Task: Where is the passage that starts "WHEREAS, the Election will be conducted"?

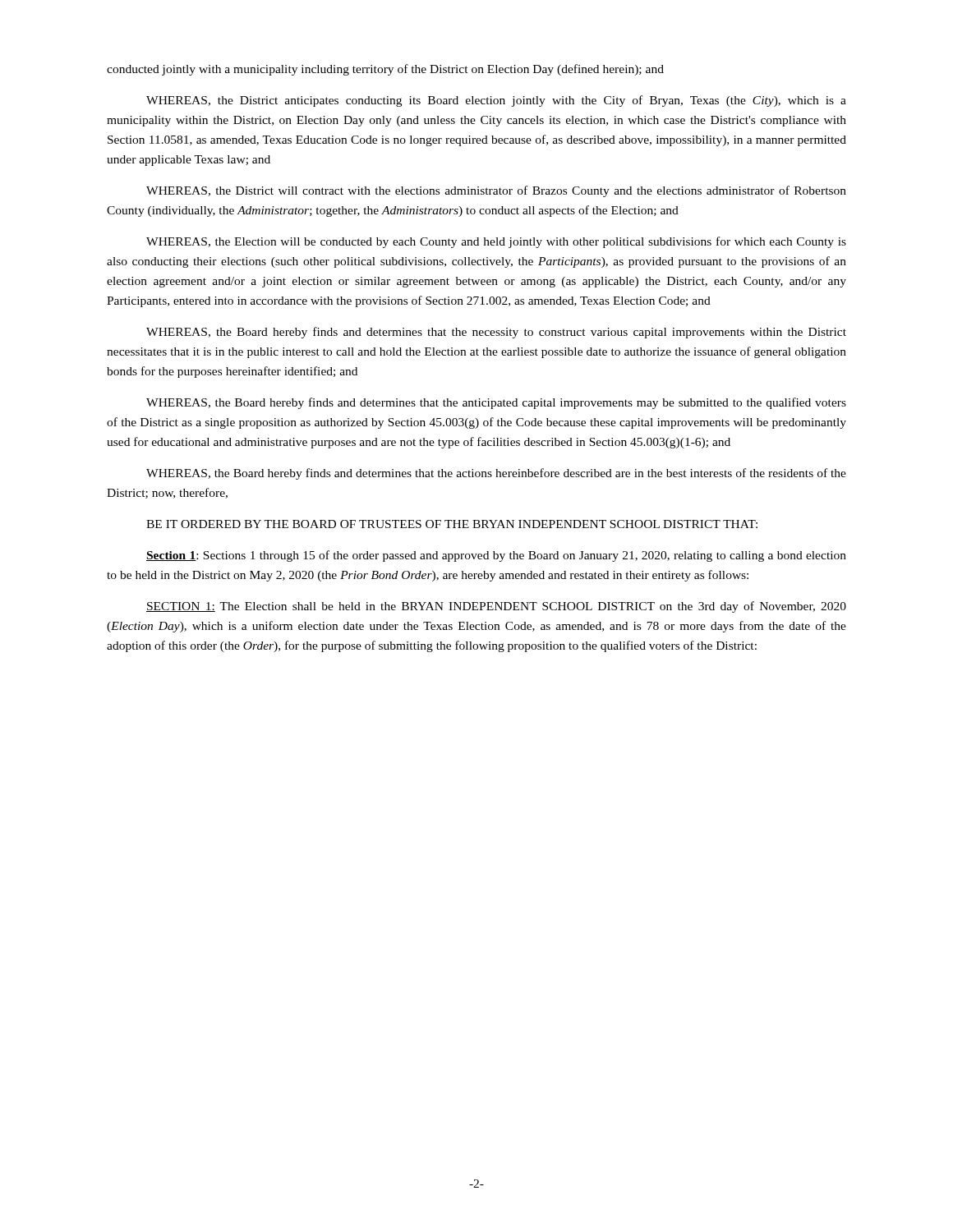Action: click(x=476, y=271)
